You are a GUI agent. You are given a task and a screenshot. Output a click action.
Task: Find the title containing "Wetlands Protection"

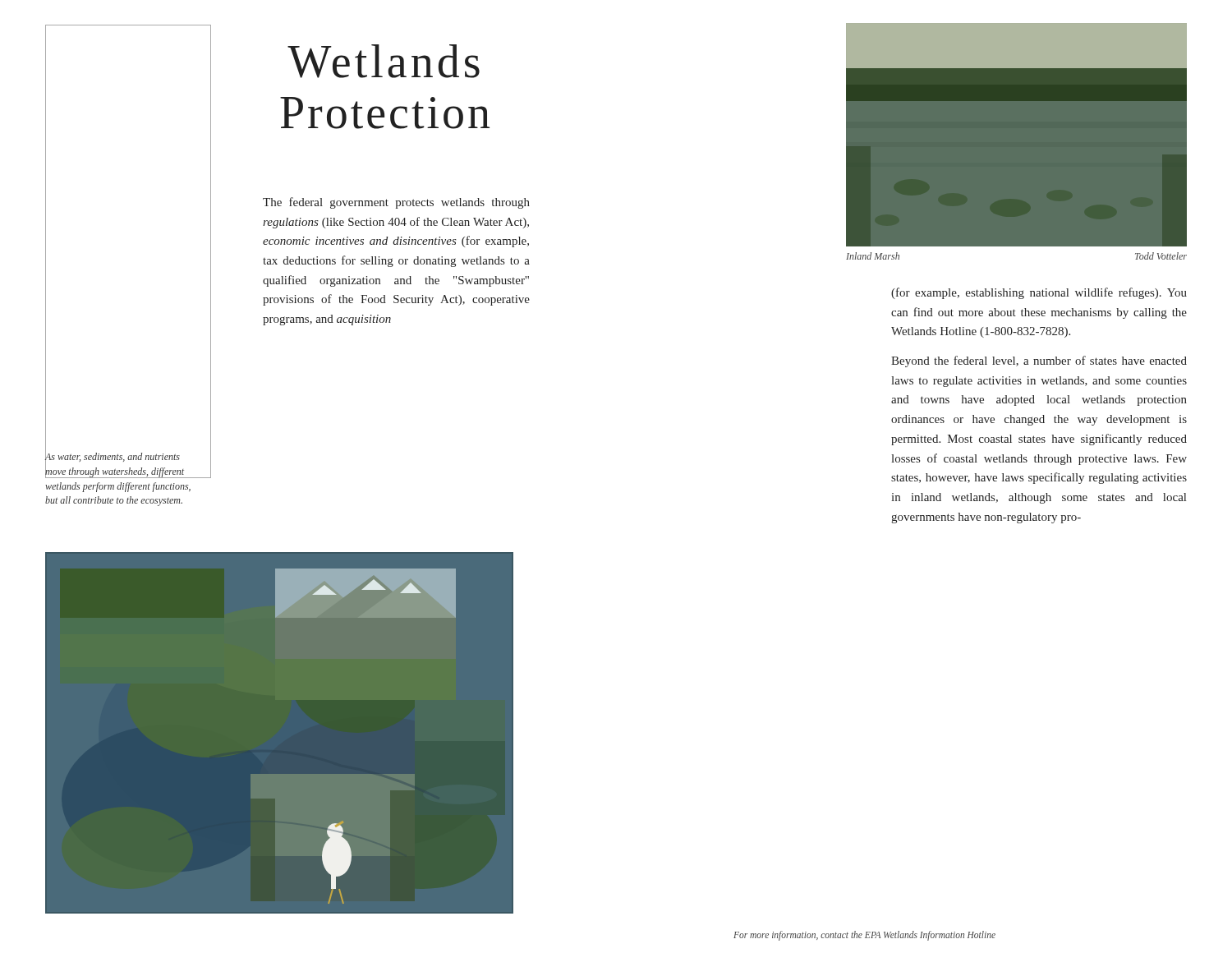[x=386, y=88]
